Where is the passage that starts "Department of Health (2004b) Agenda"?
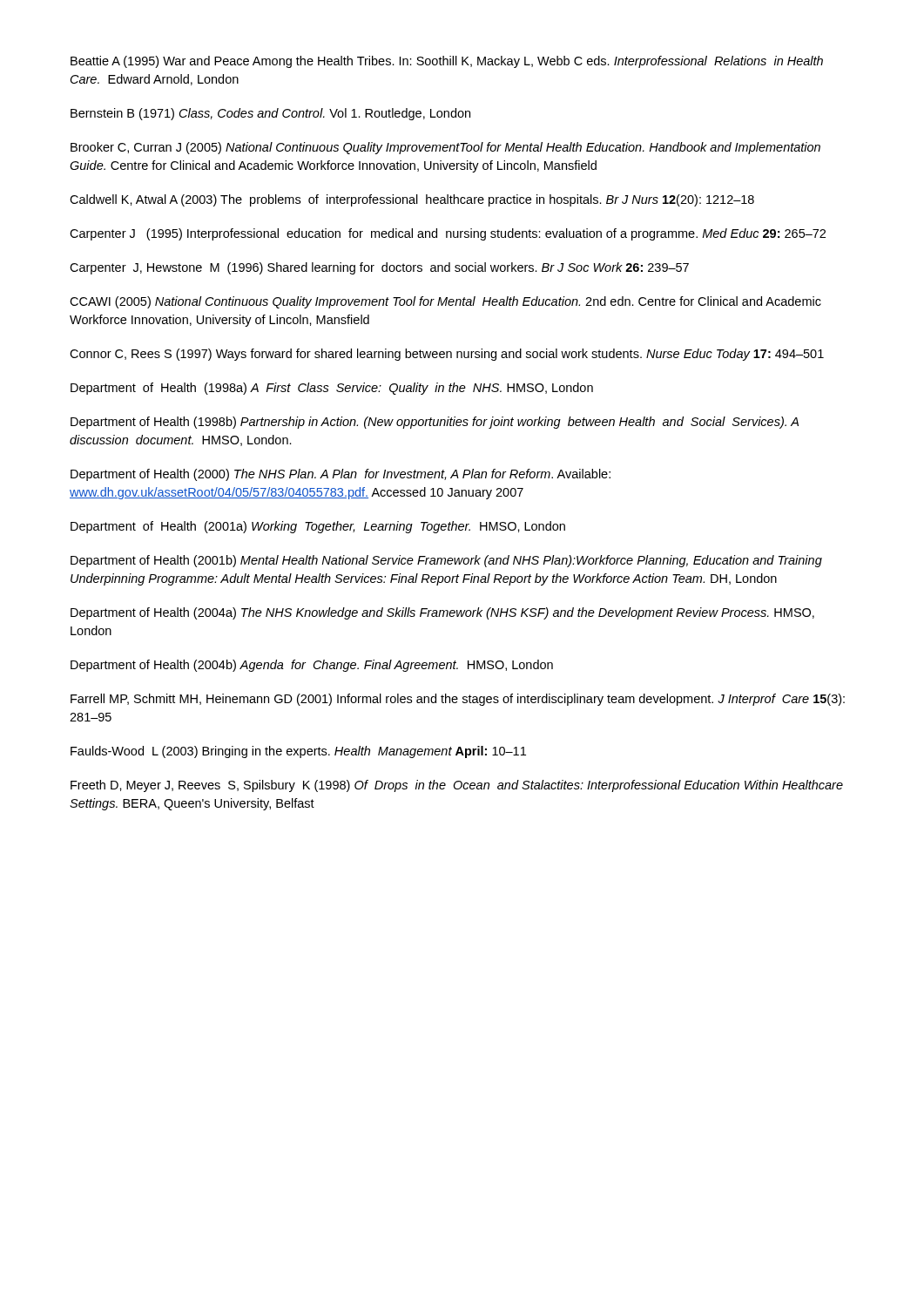 click(x=312, y=665)
